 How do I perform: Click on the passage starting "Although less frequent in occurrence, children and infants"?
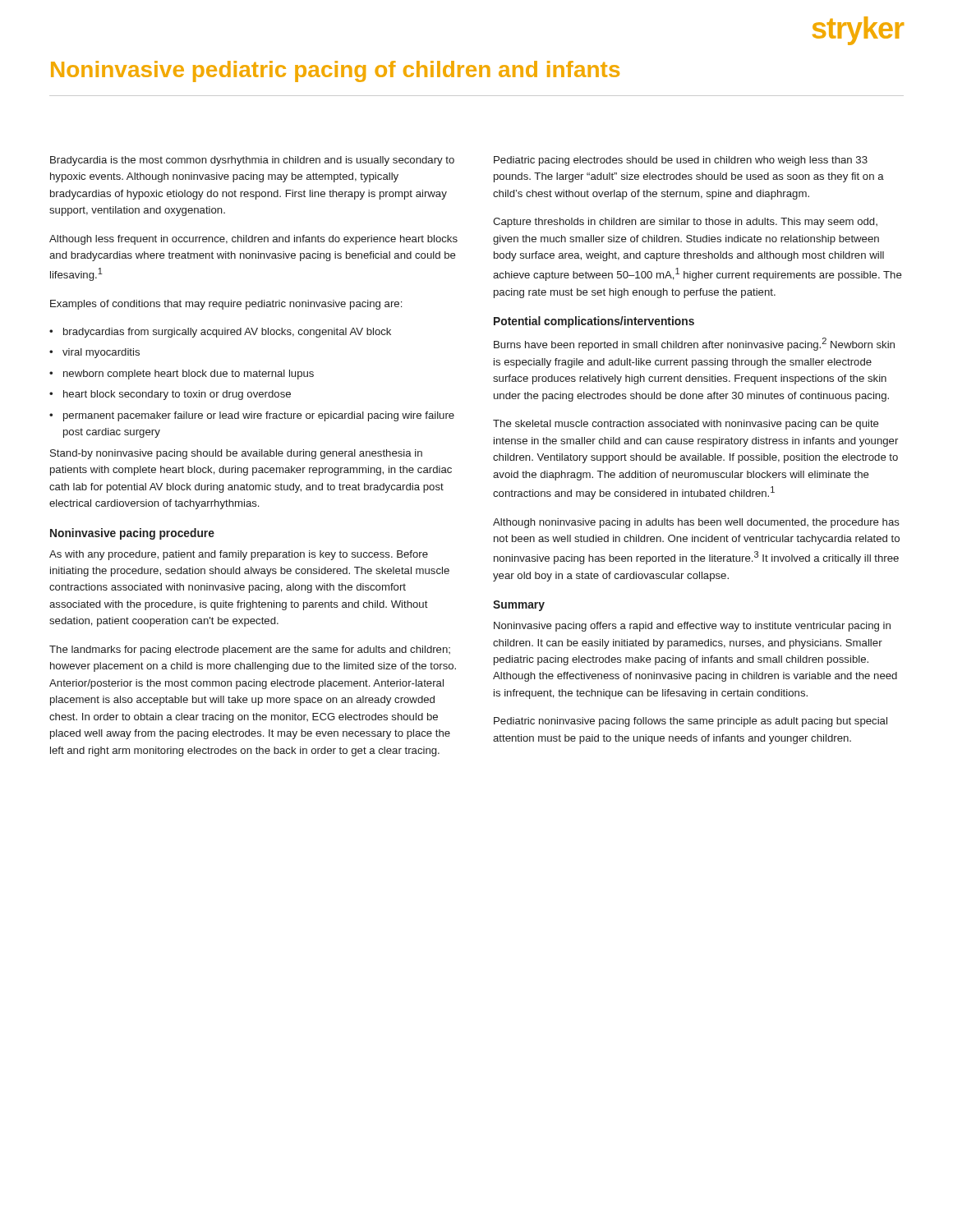click(255, 257)
